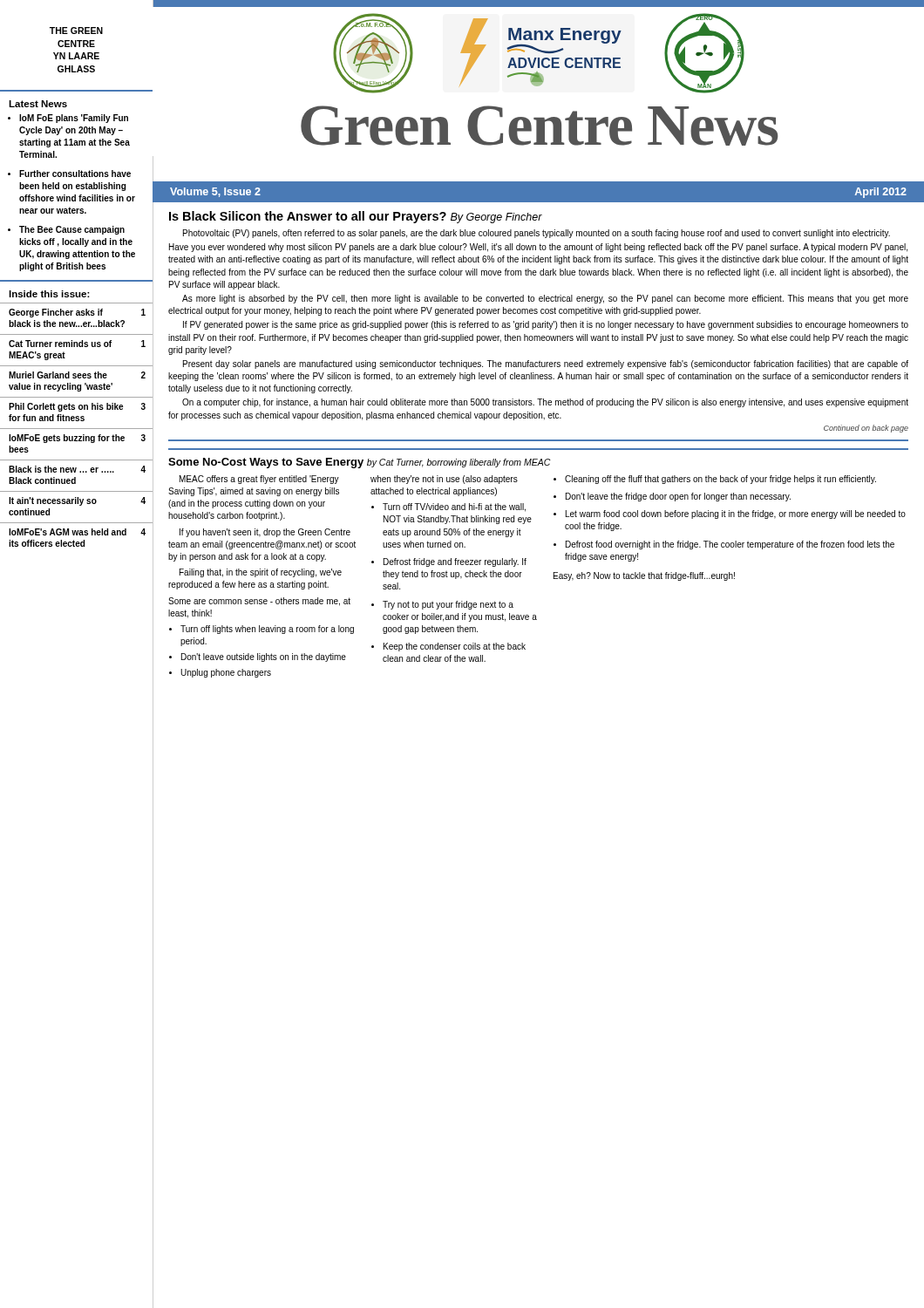Click on the list item that reads "Try not to put your"

460,617
